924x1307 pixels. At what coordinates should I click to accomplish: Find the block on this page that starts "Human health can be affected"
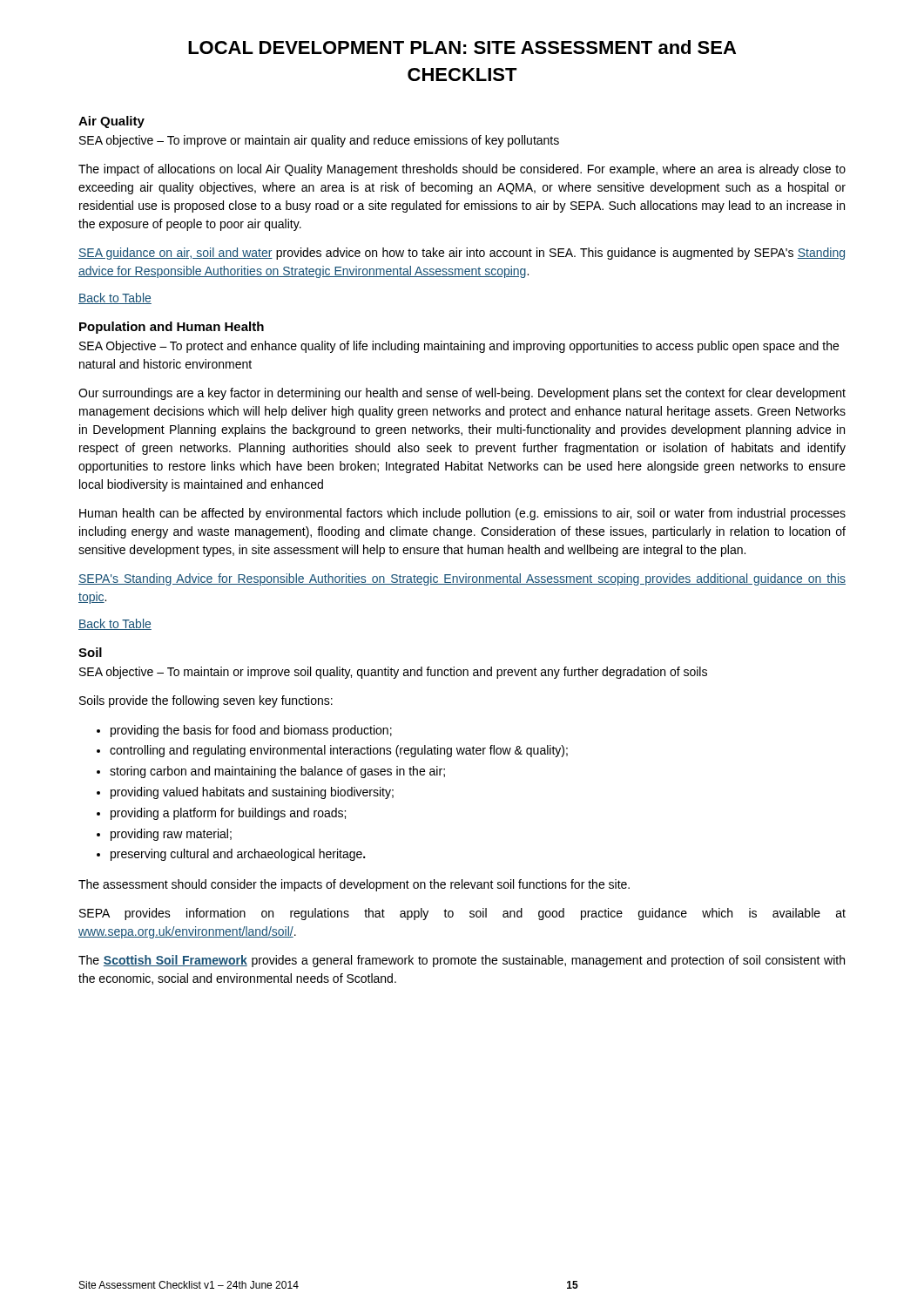click(x=462, y=532)
